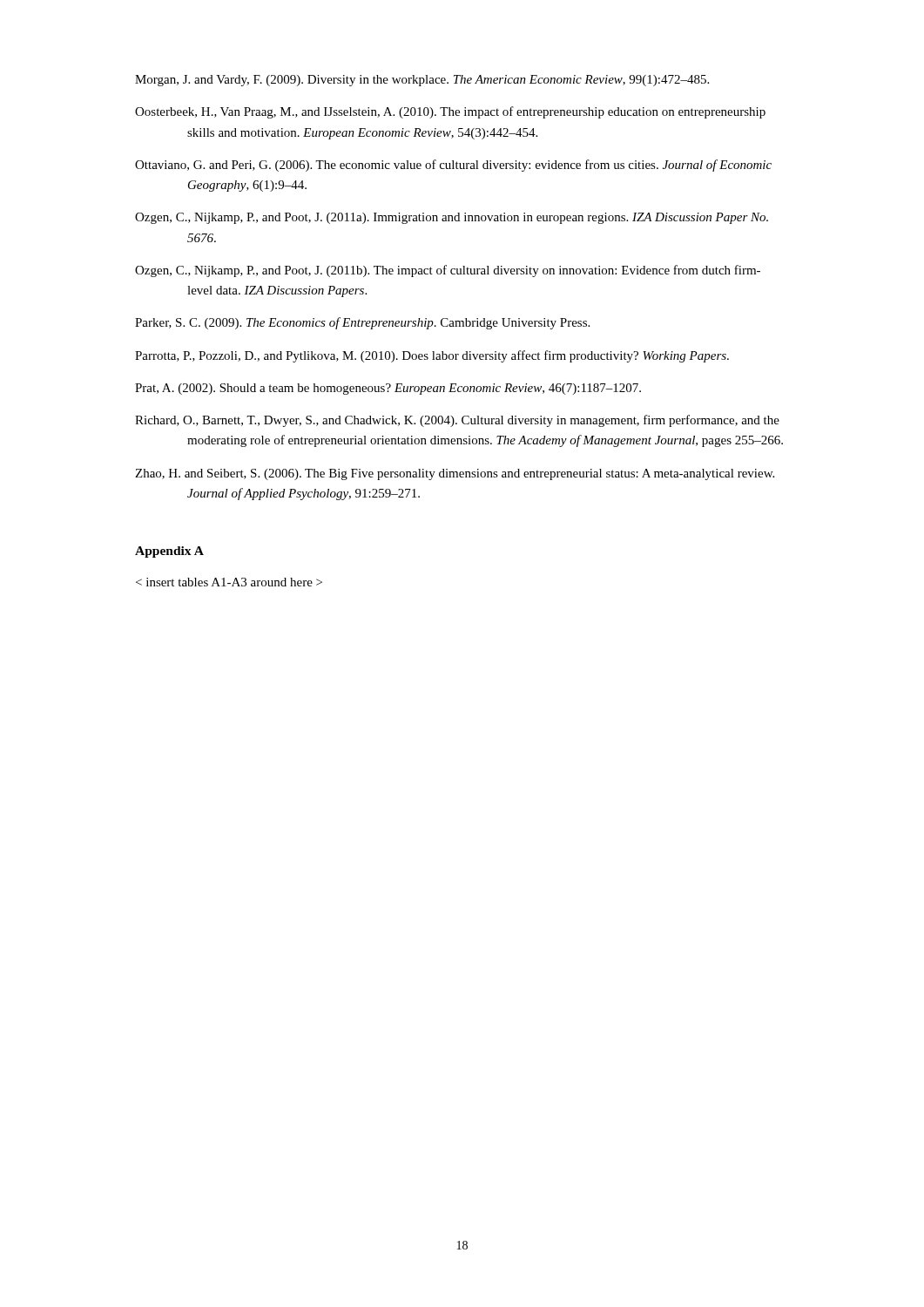Locate the block of text that opens with "Oosterbeek, H., Van Praag,"

click(450, 122)
